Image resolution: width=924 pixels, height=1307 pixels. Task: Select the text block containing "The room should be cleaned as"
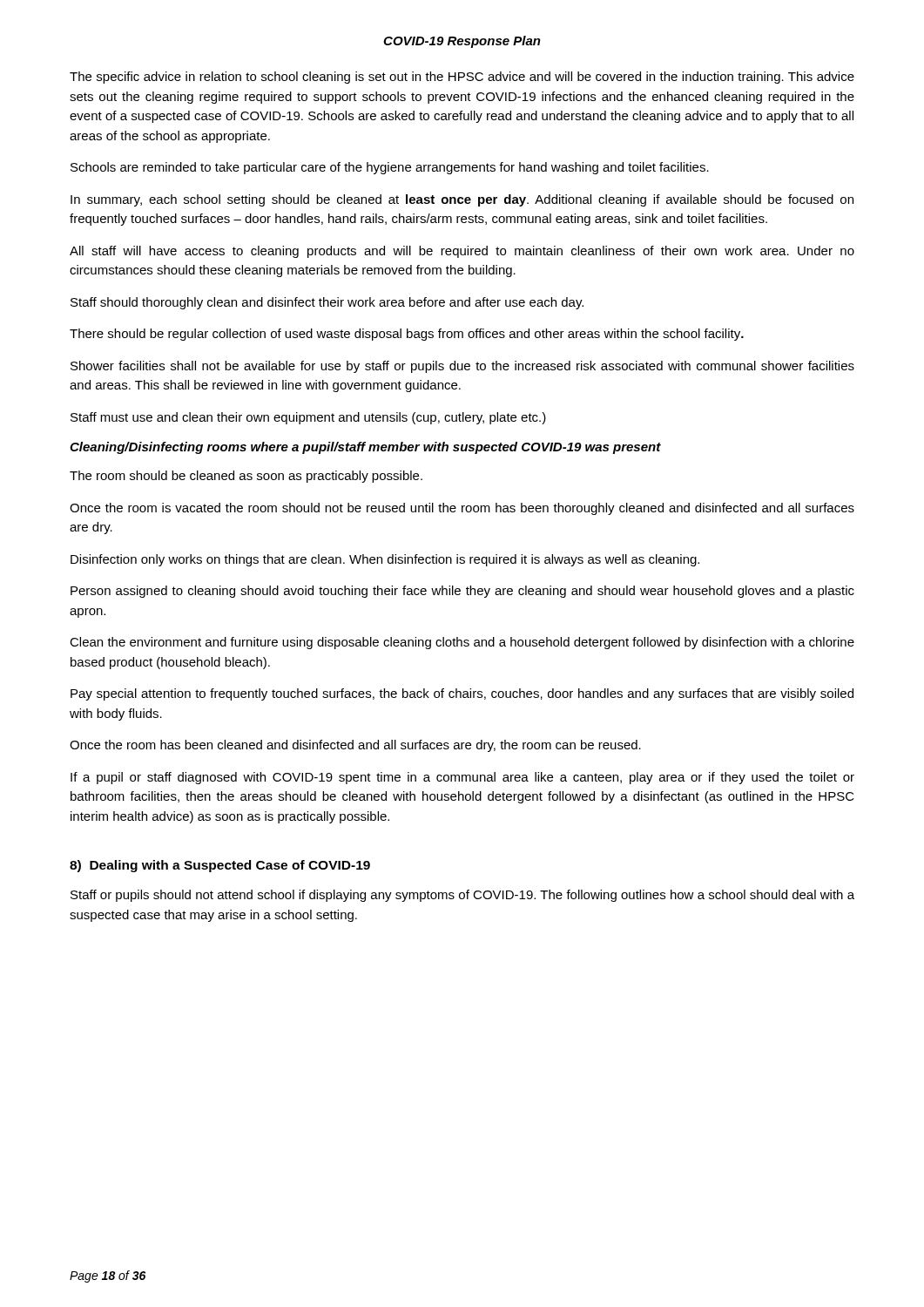(x=246, y=475)
